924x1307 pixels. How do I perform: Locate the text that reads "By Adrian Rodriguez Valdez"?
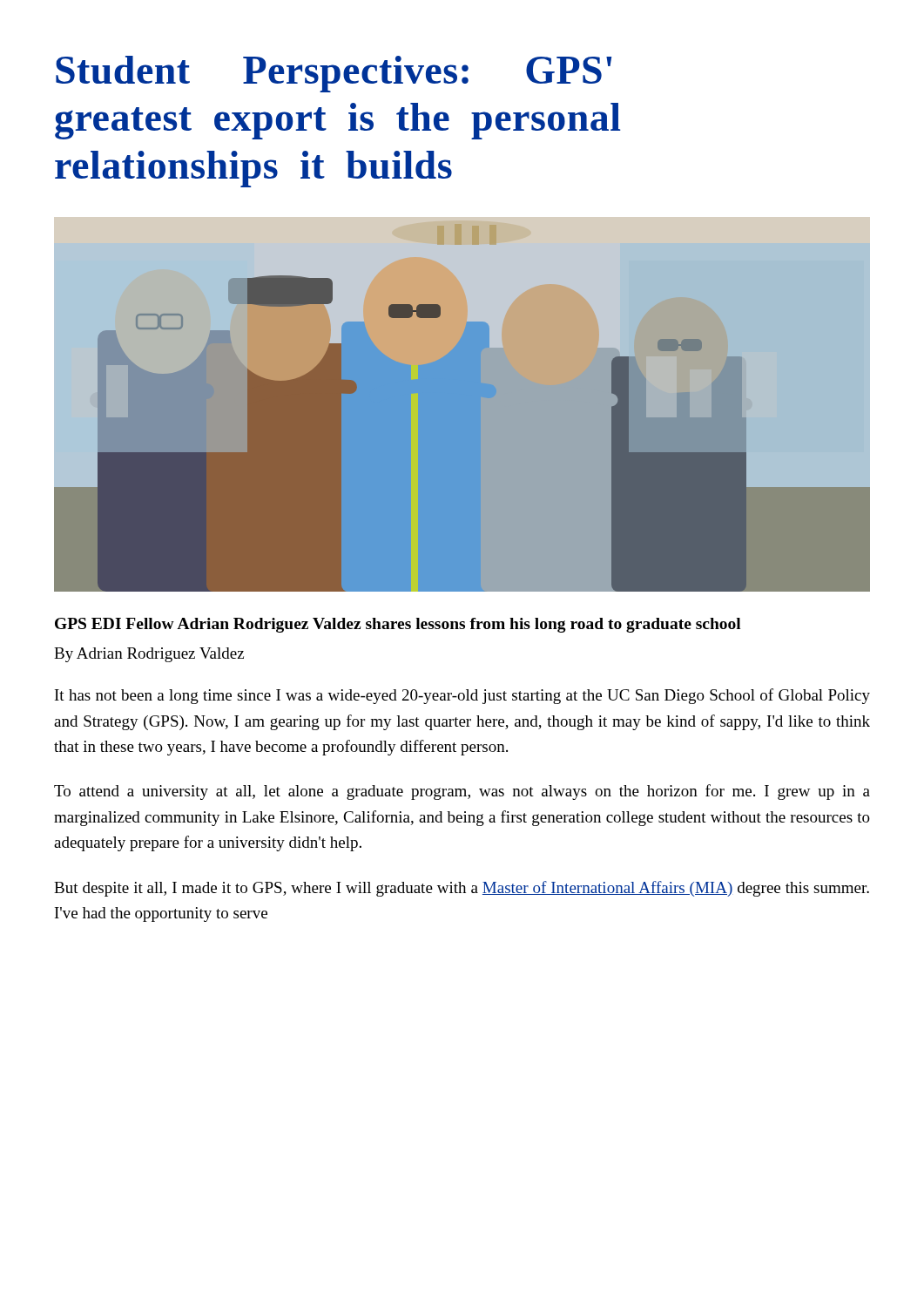[x=149, y=653]
